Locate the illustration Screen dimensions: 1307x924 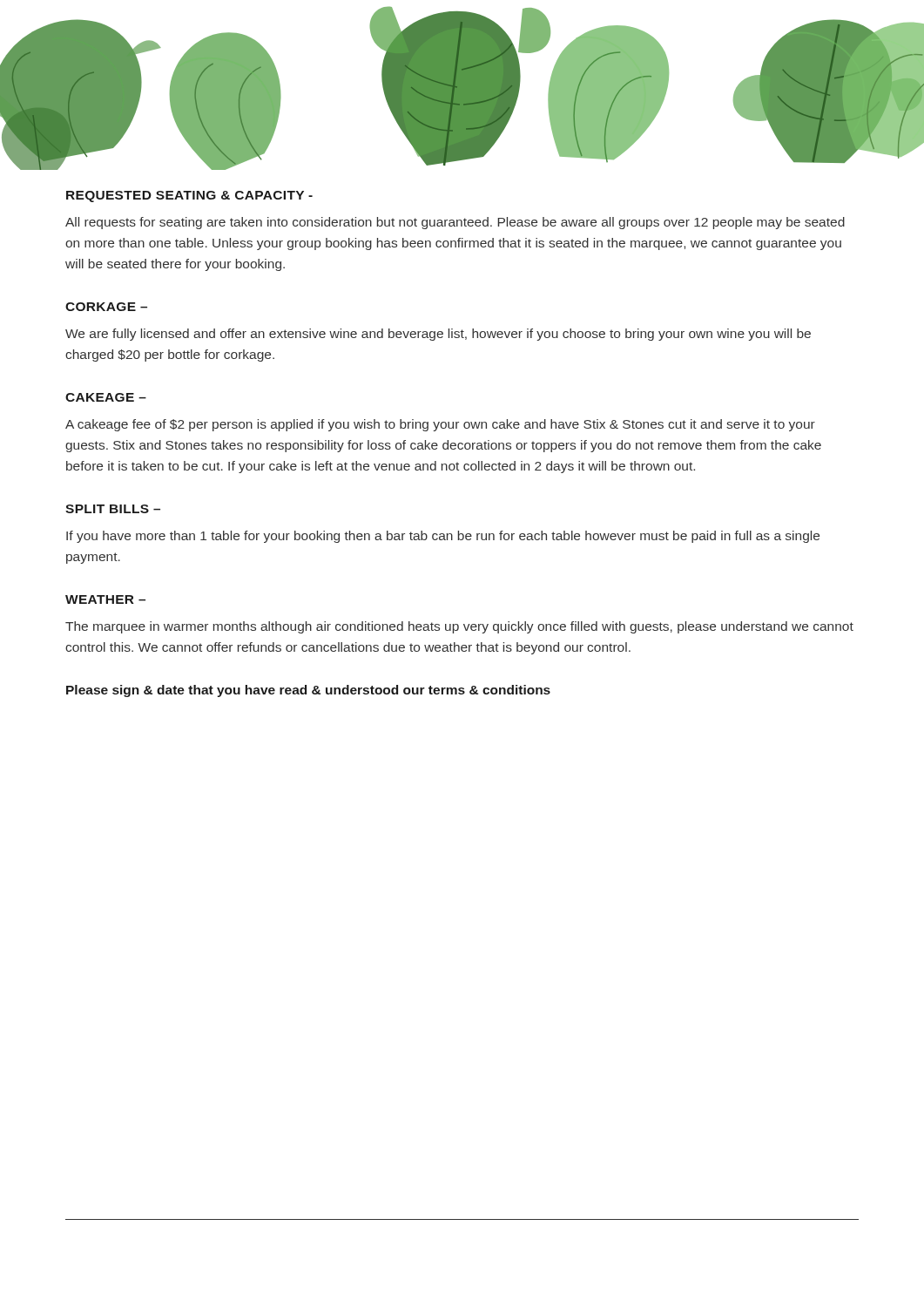(462, 85)
